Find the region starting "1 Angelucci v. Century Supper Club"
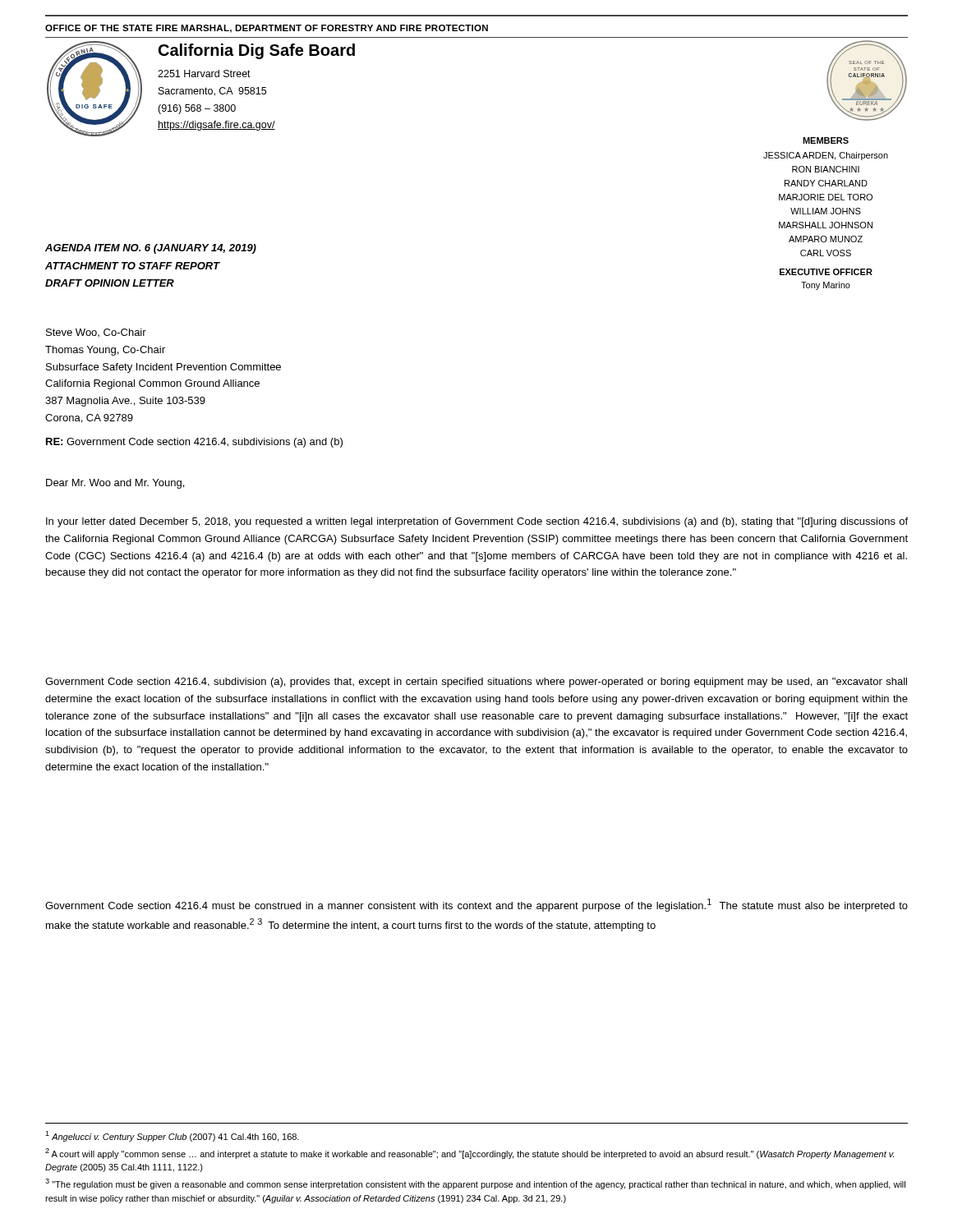The image size is (953, 1232). [x=476, y=1167]
